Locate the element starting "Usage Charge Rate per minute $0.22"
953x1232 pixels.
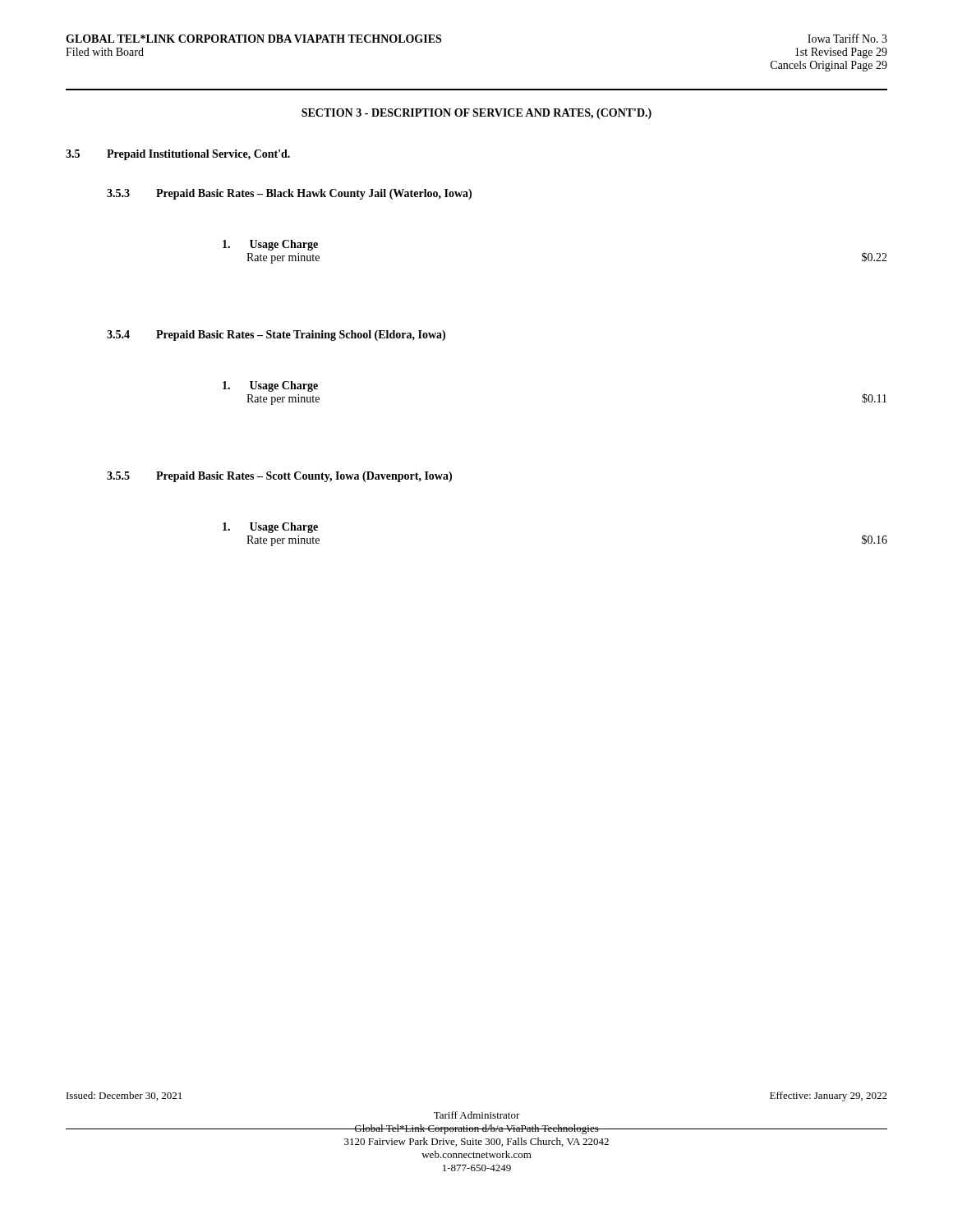pyautogui.click(x=270, y=245)
